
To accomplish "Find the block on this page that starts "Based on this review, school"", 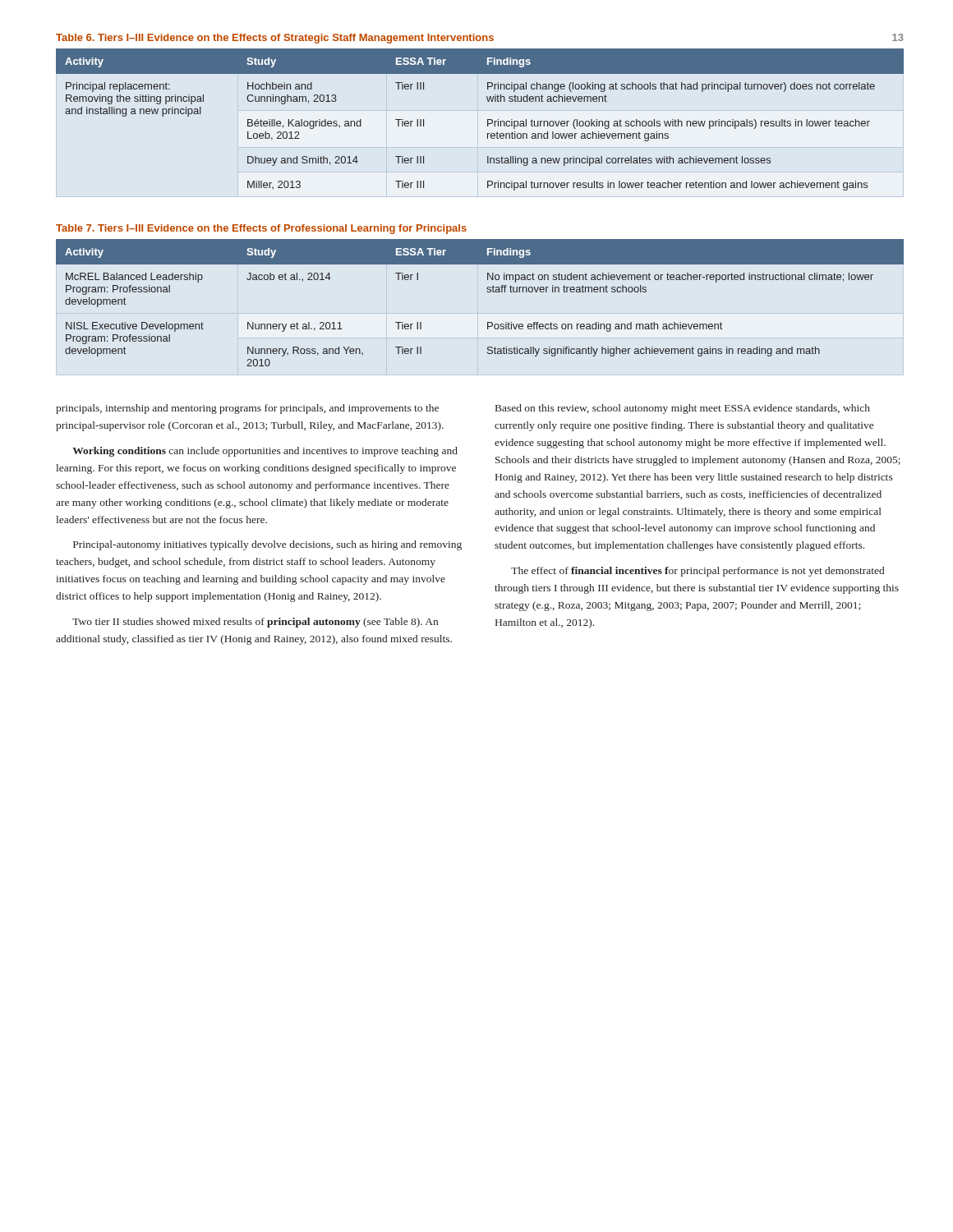I will point(699,516).
